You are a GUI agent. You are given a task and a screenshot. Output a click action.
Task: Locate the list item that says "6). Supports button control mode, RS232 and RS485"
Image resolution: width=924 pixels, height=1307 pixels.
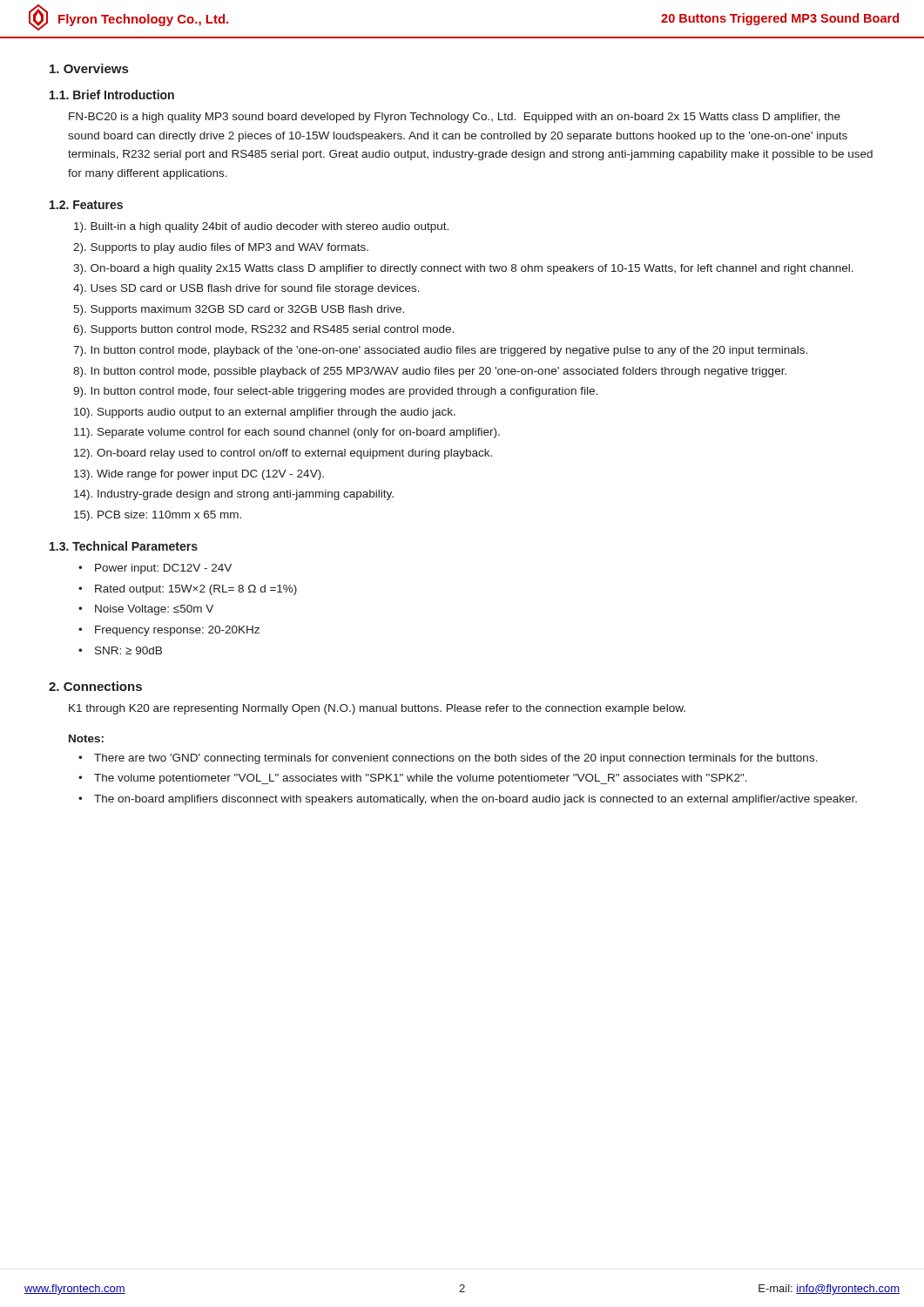(264, 329)
